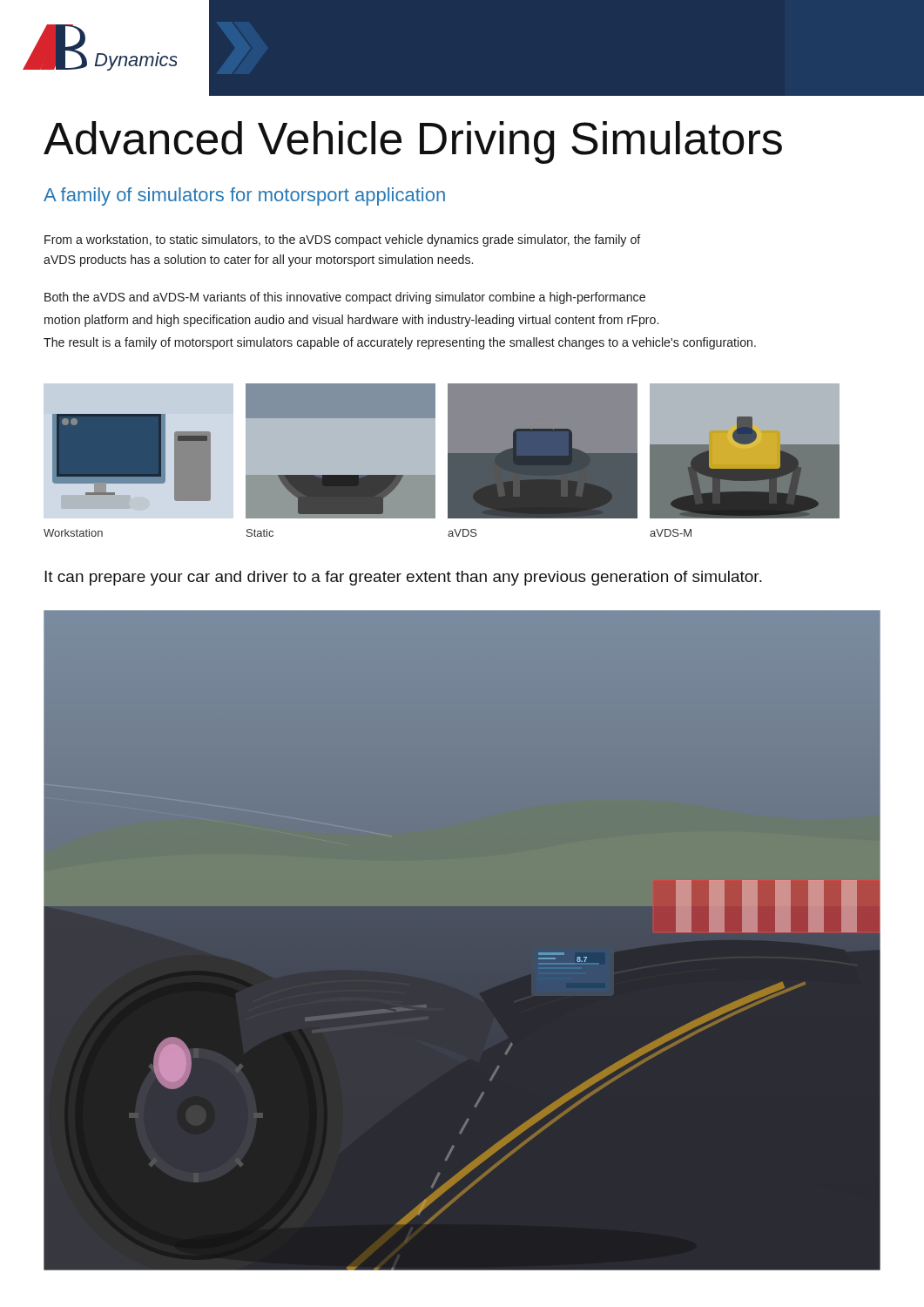This screenshot has height=1307, width=924.
Task: Find the text block with the text "It can prepare your car"
Action: (x=462, y=577)
